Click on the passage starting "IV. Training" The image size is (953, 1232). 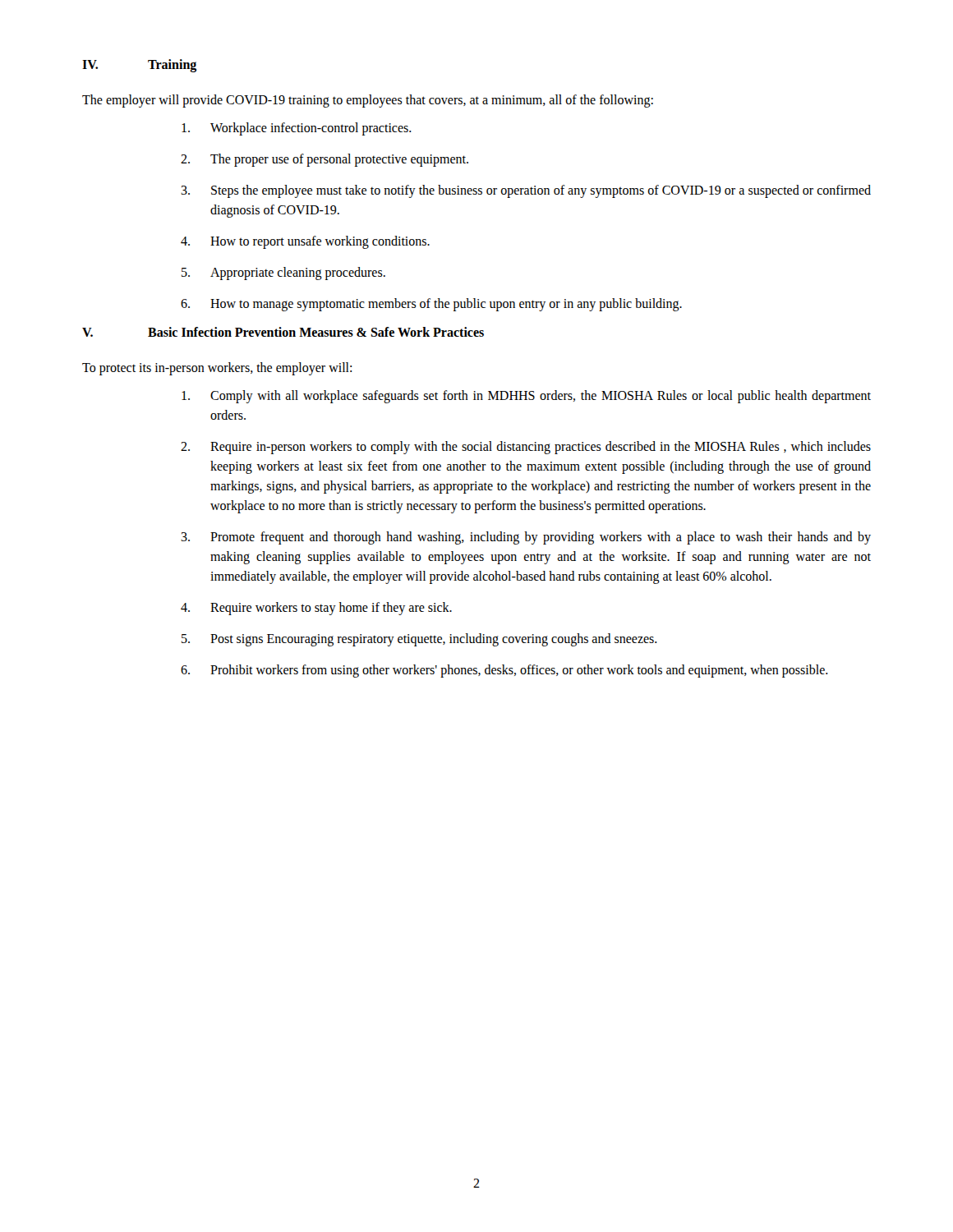pyautogui.click(x=139, y=65)
